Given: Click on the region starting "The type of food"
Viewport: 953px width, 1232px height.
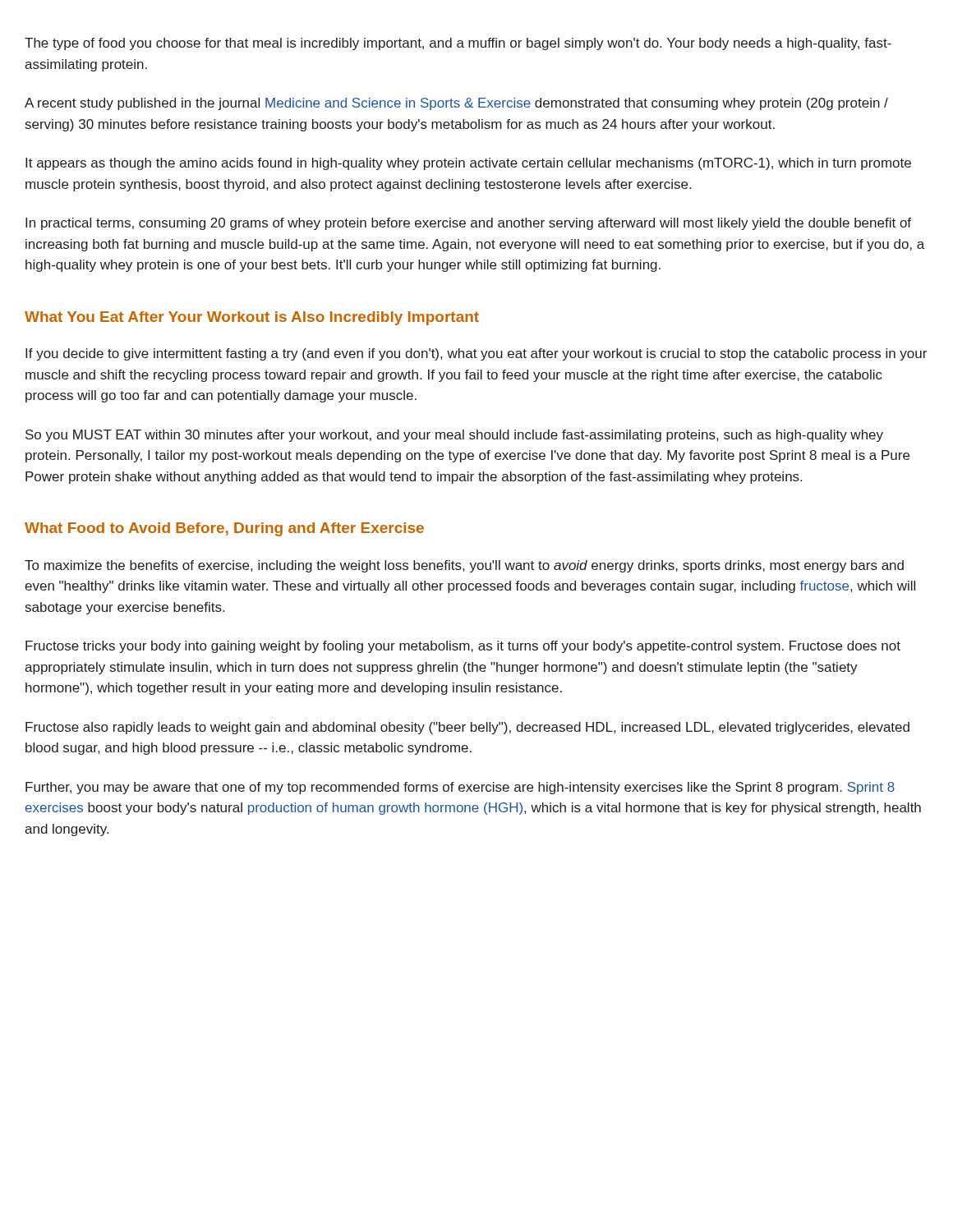Looking at the screenshot, I should [458, 54].
